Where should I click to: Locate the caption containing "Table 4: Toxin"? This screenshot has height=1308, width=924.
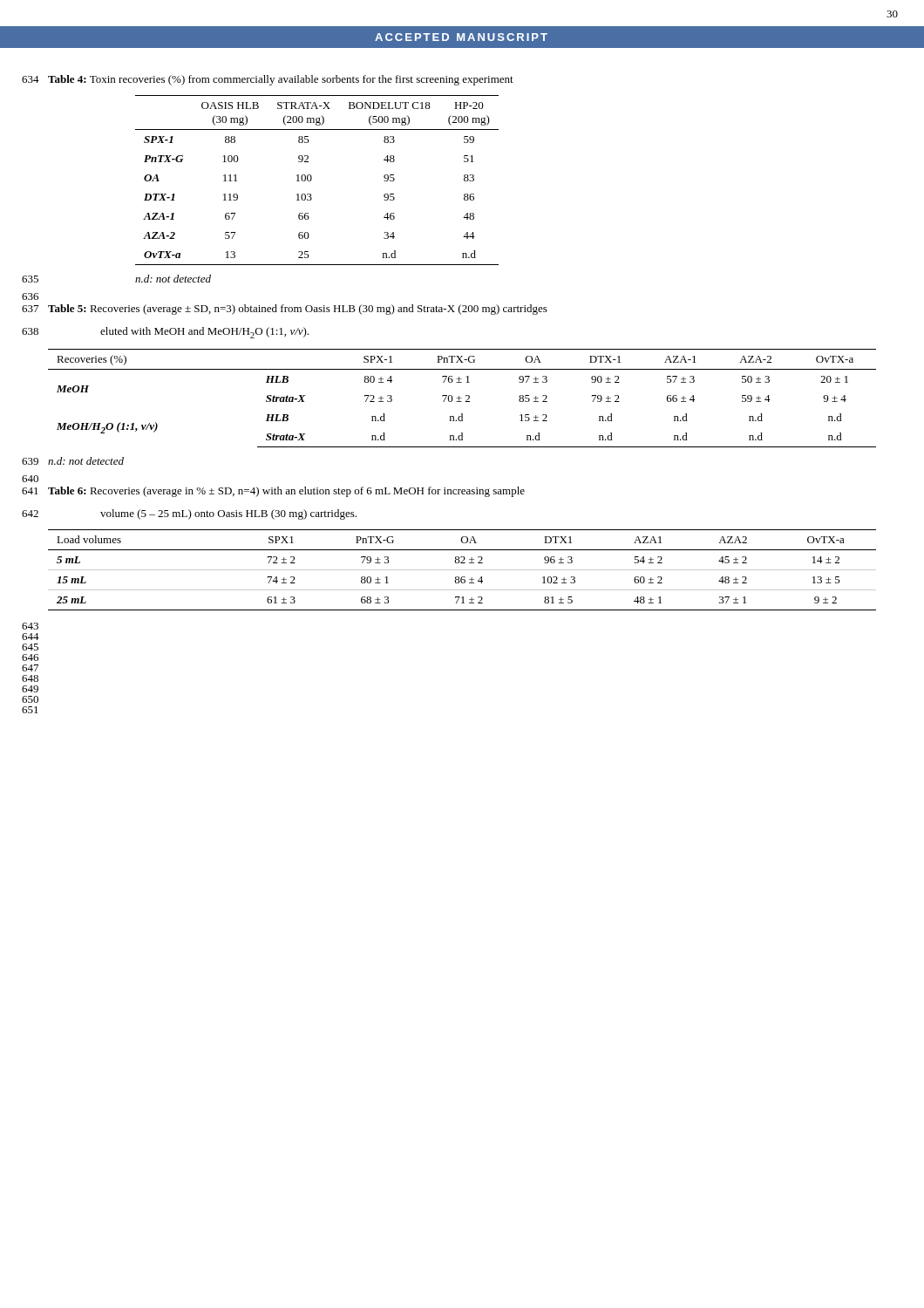281,79
